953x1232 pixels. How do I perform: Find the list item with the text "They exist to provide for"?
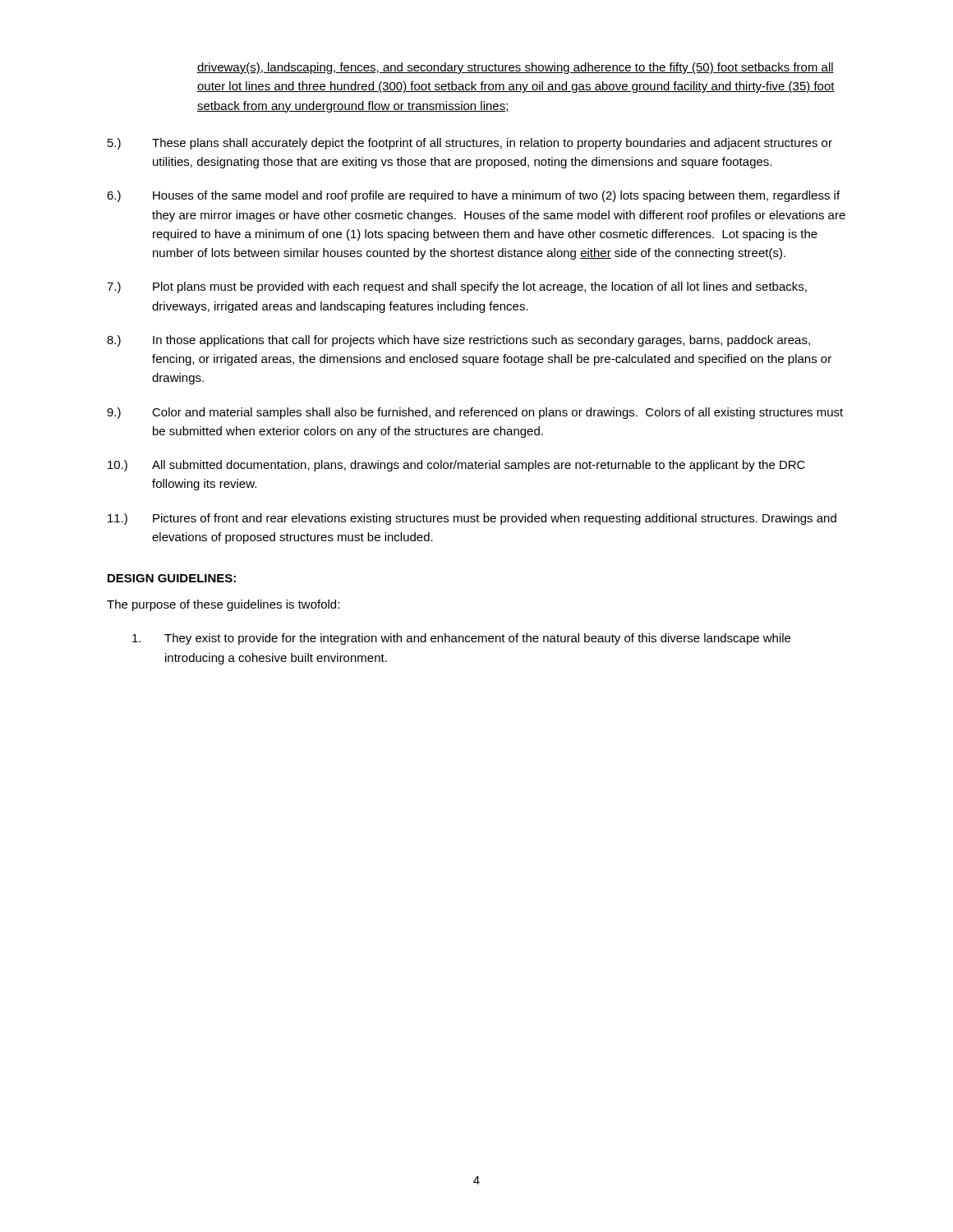pyautogui.click(x=489, y=648)
